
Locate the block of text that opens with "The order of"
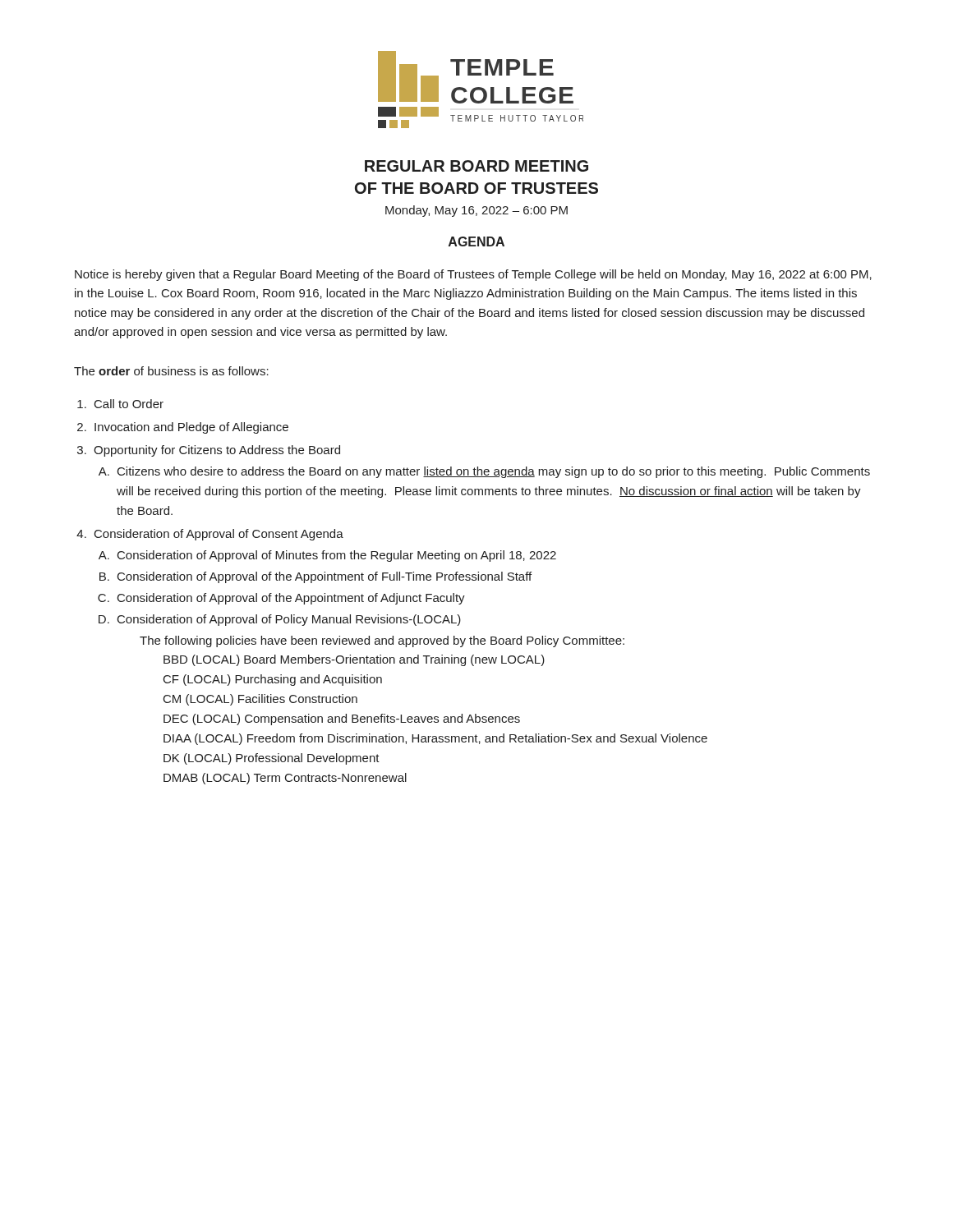(172, 371)
